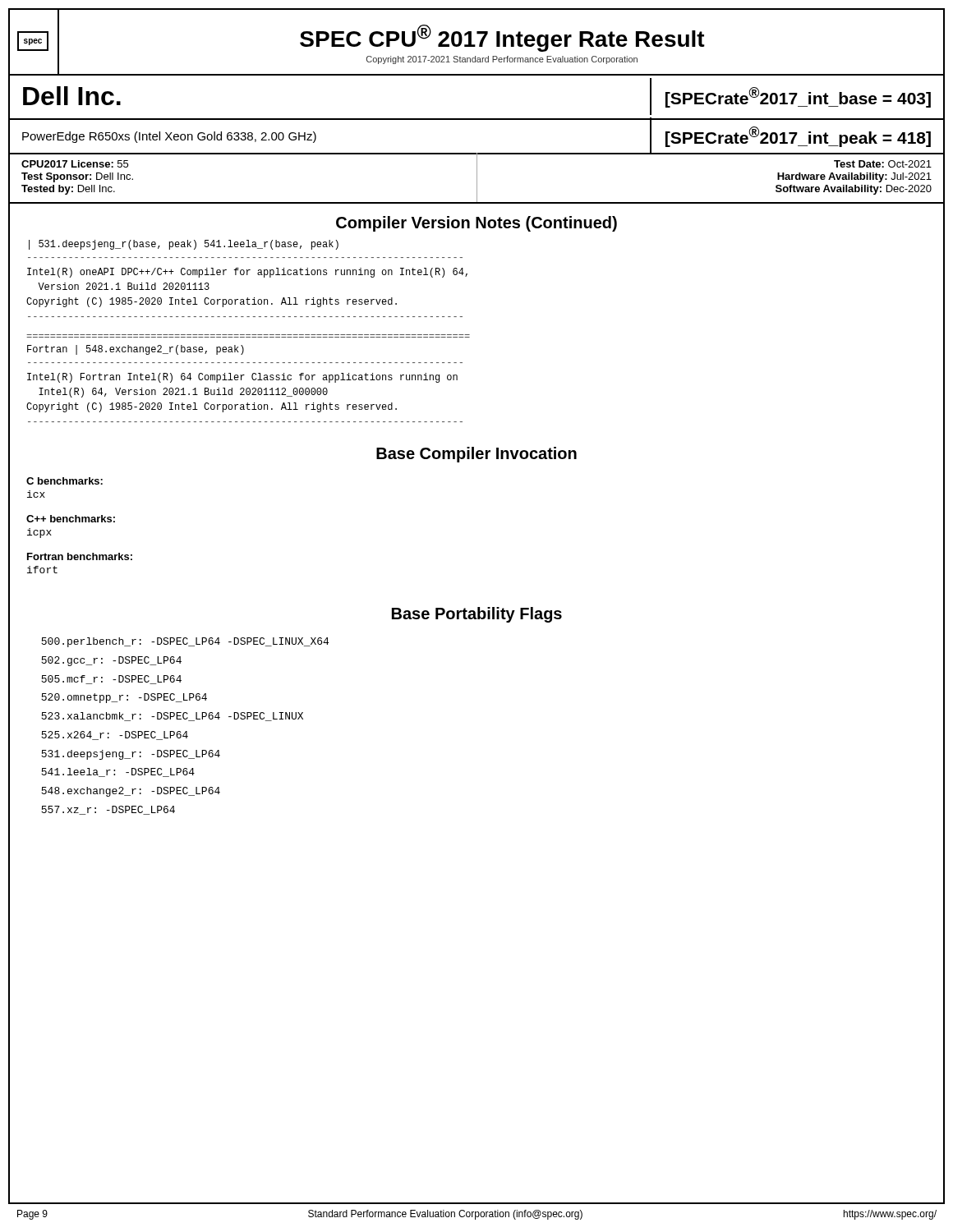
Task: Click where it says "Fortran benchmarks:"
Action: 80,556
